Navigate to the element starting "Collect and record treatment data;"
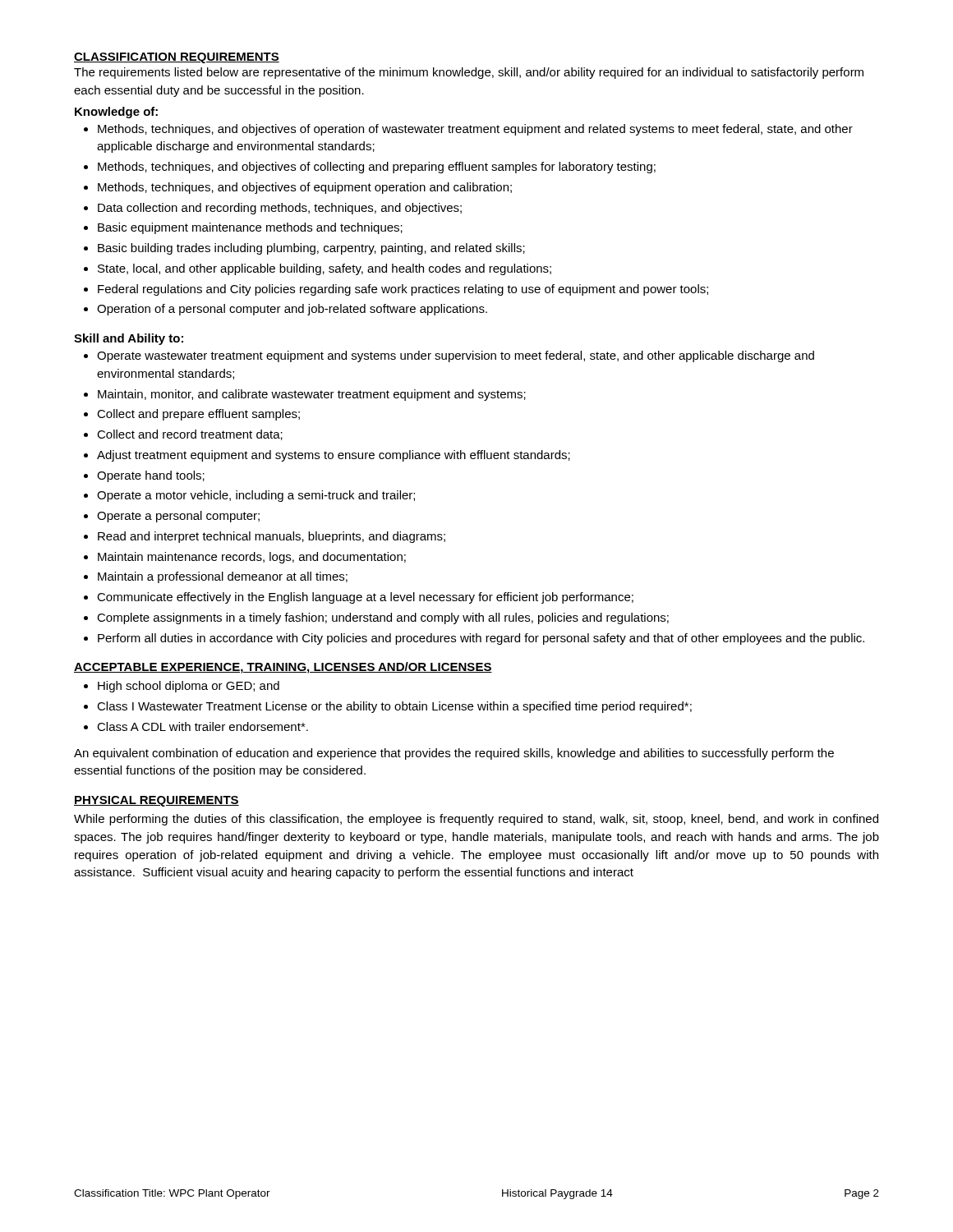 click(190, 434)
